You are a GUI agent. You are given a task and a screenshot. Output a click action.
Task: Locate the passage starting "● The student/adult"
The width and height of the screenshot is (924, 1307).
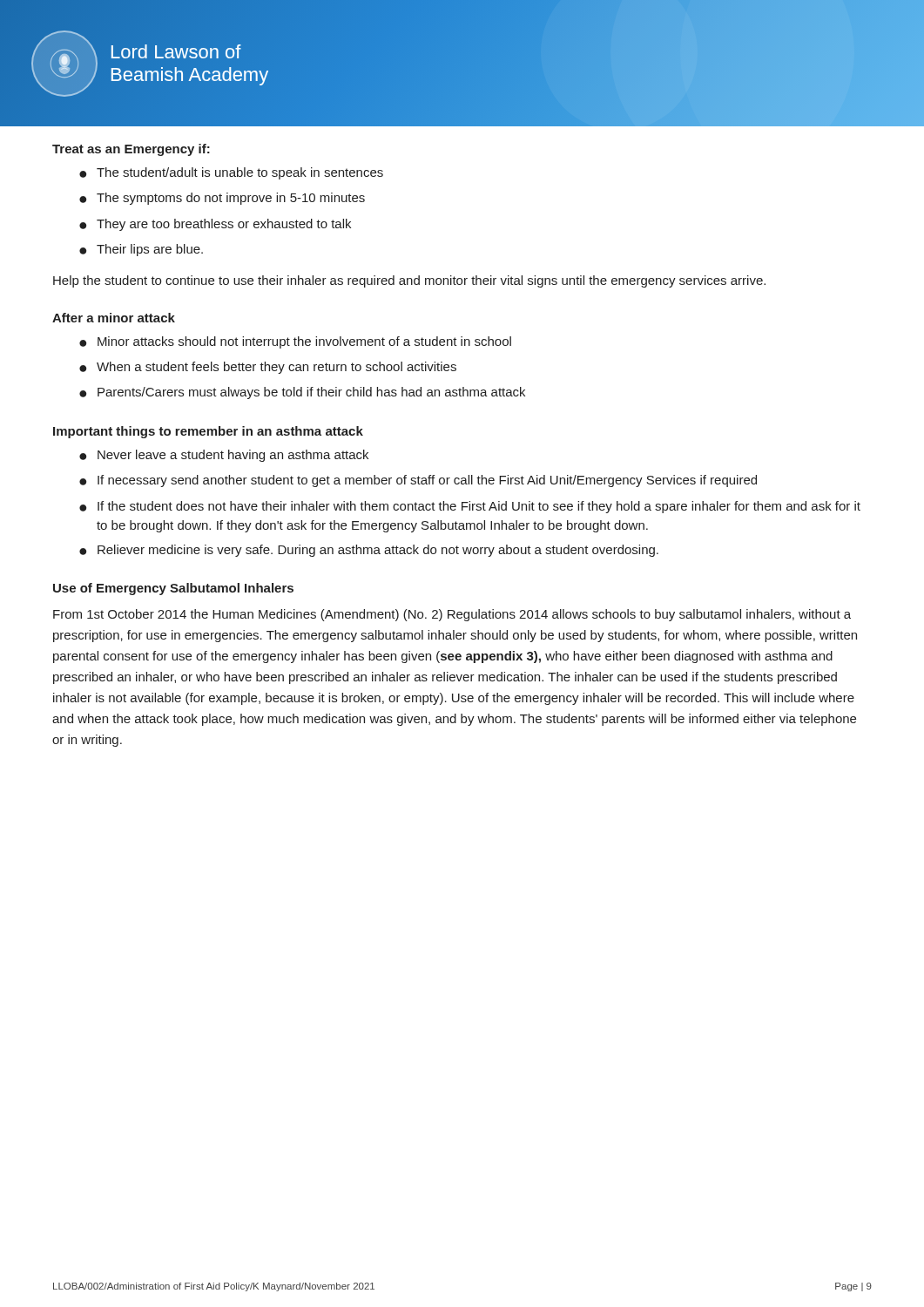[x=231, y=173]
